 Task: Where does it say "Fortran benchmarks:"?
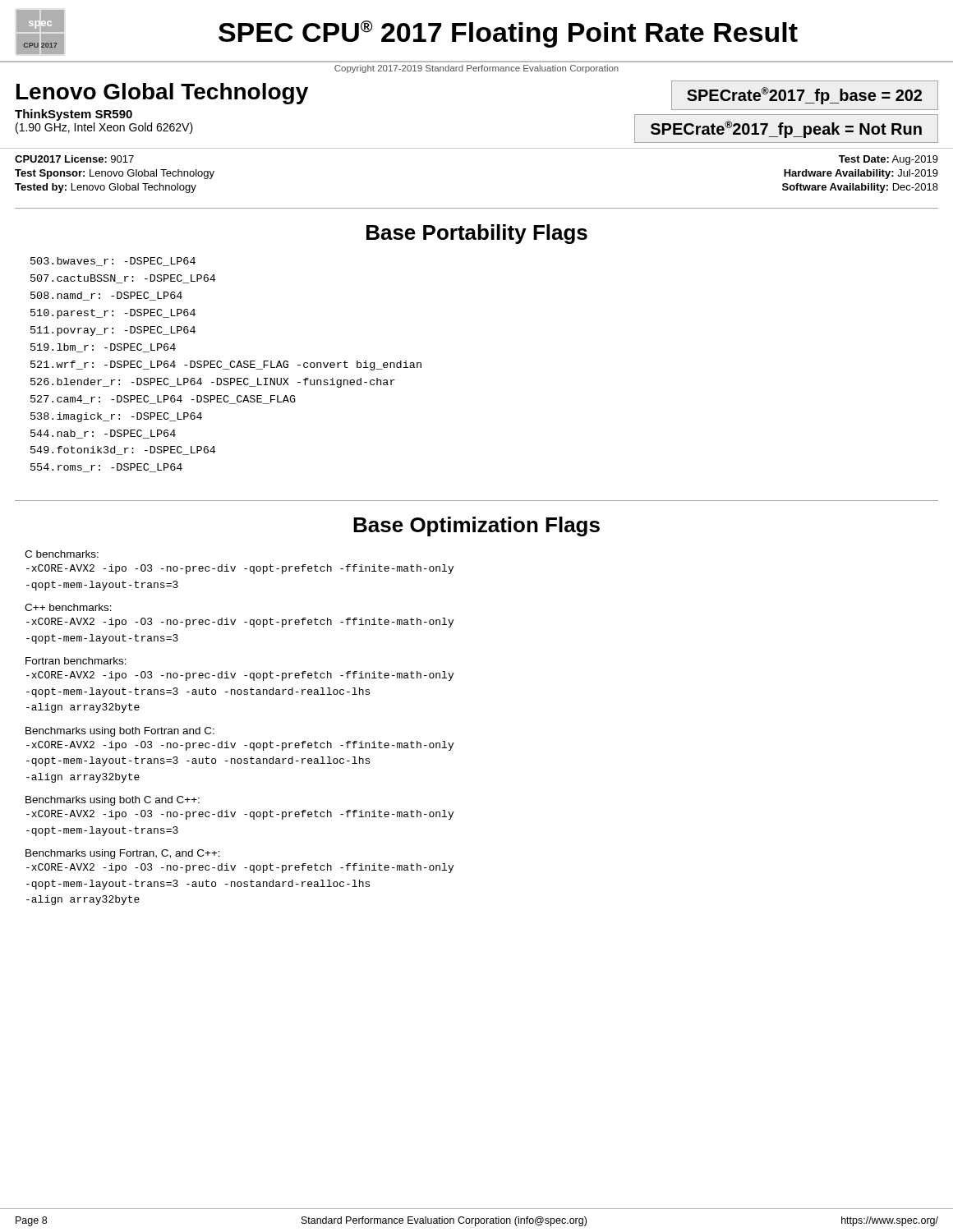point(76,661)
